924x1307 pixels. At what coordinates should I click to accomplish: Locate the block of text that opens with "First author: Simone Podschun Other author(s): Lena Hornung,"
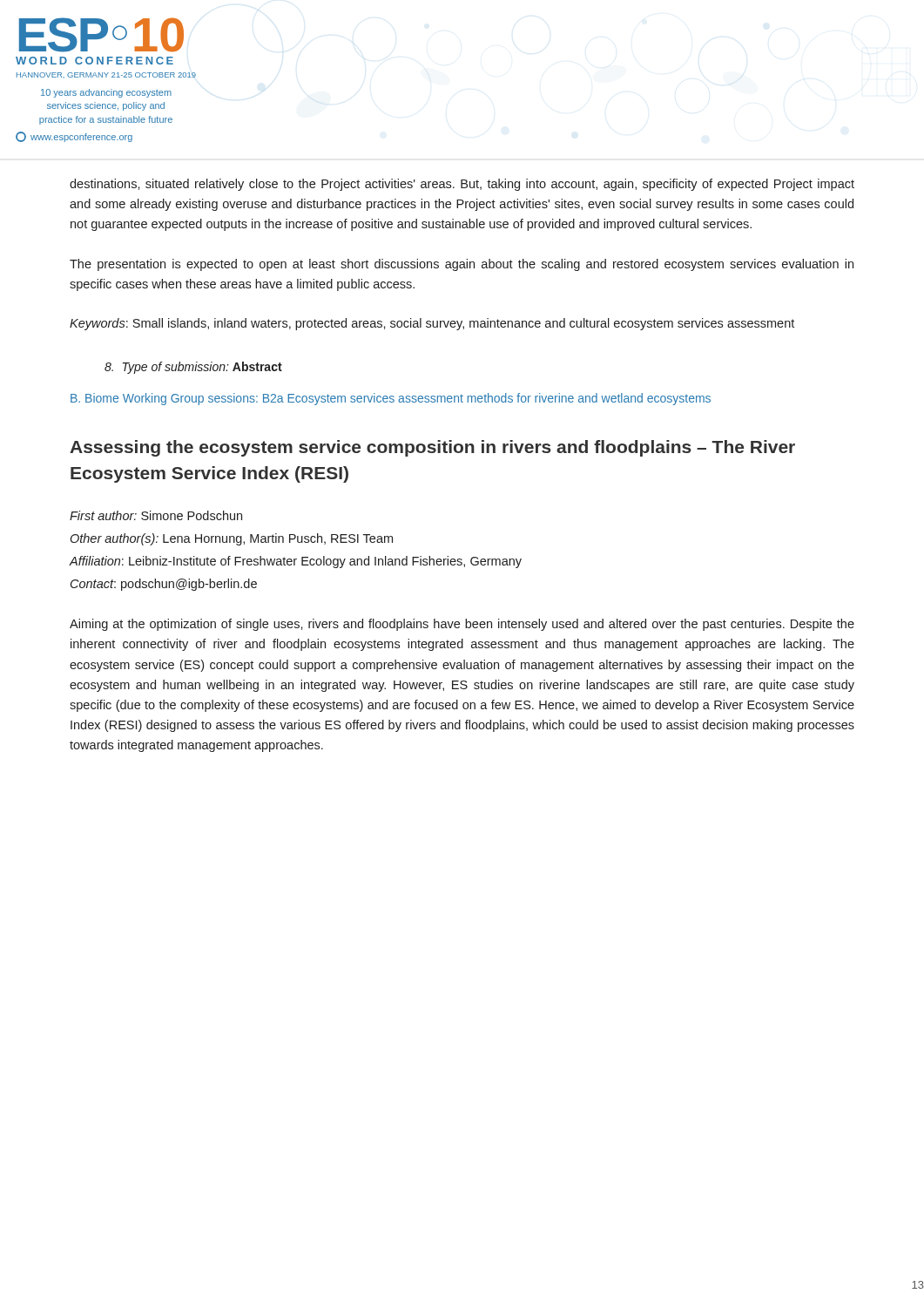296,550
